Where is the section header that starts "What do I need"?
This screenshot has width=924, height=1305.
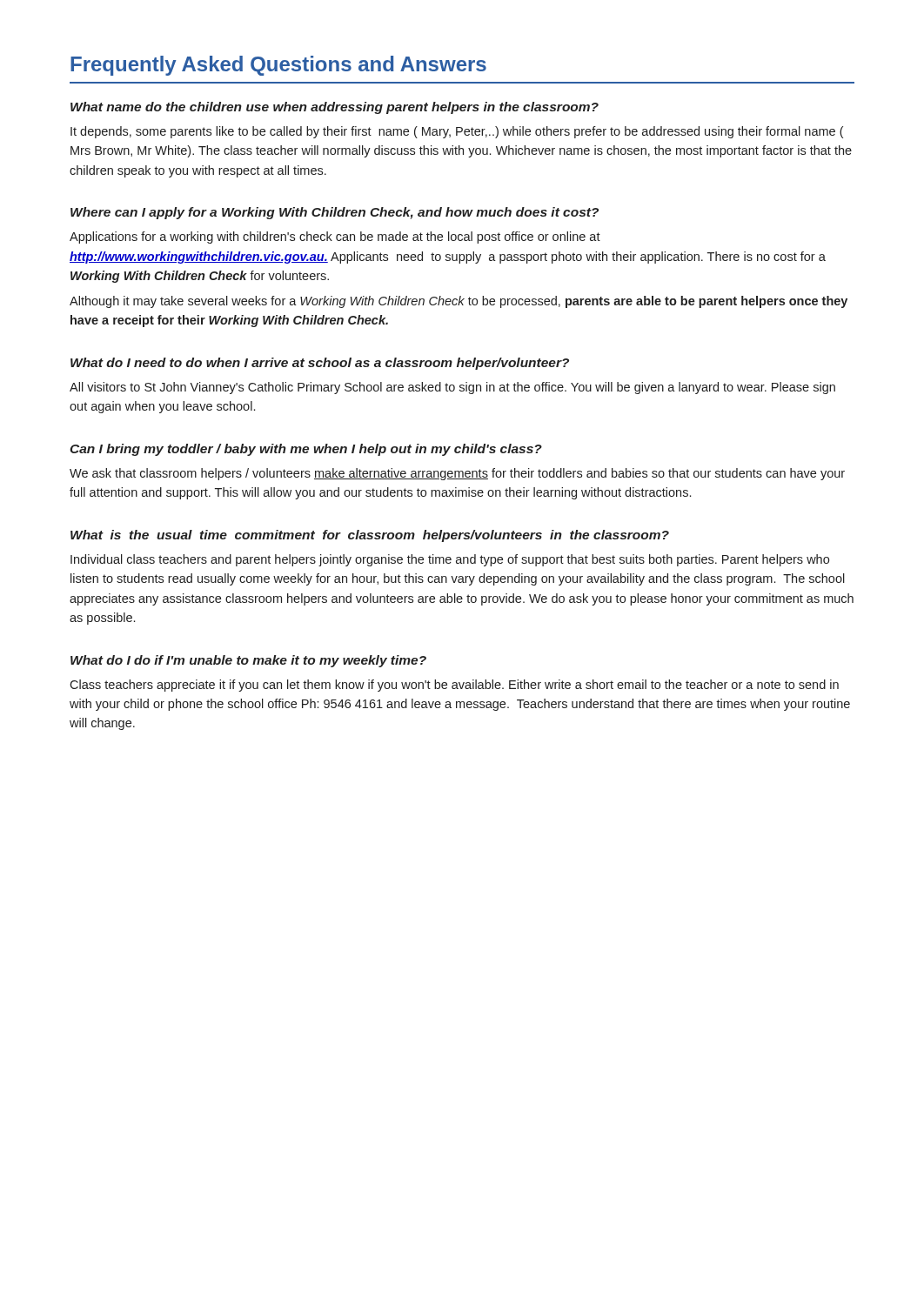320,362
